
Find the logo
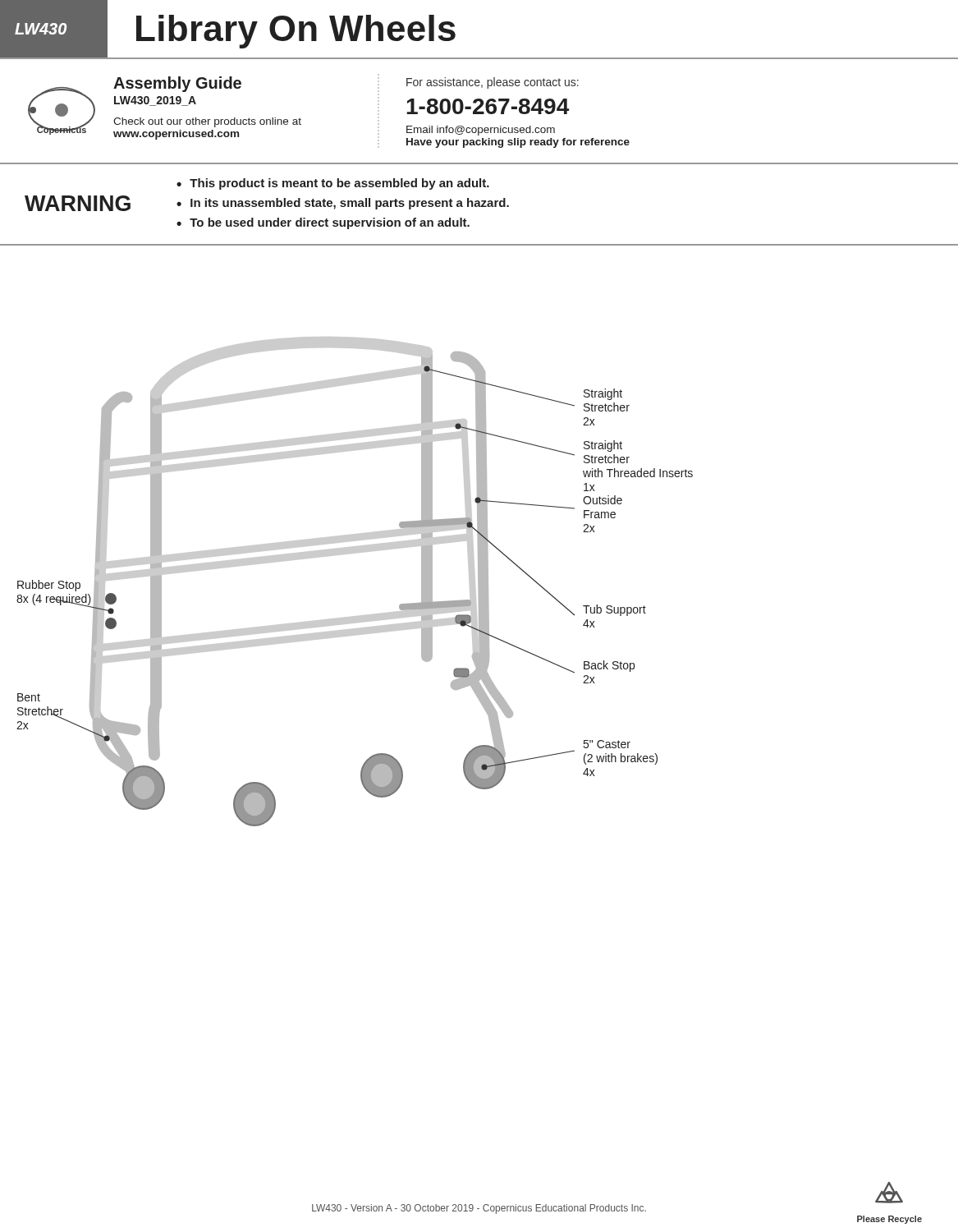(62, 108)
